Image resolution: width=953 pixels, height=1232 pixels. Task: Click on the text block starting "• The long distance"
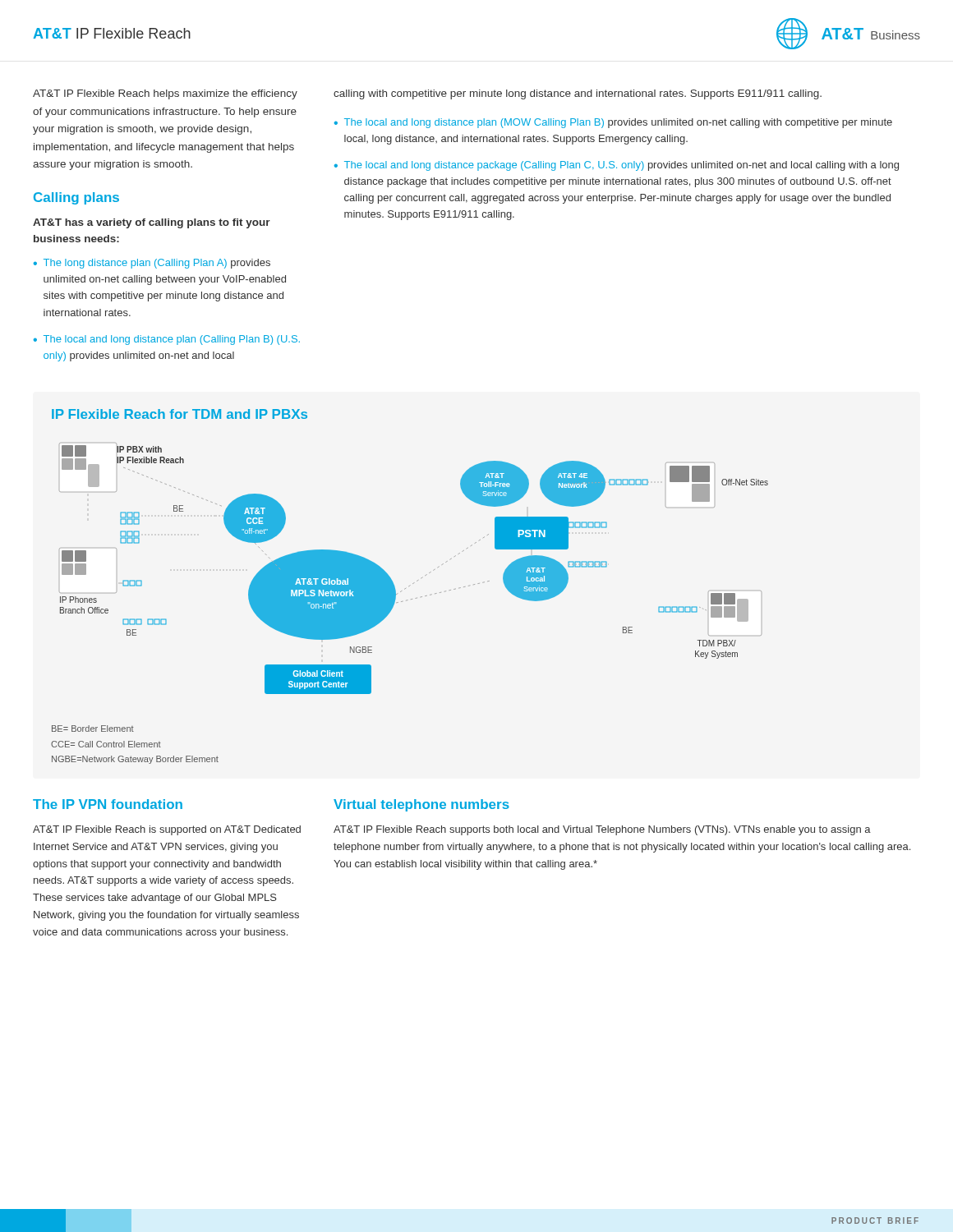point(168,288)
